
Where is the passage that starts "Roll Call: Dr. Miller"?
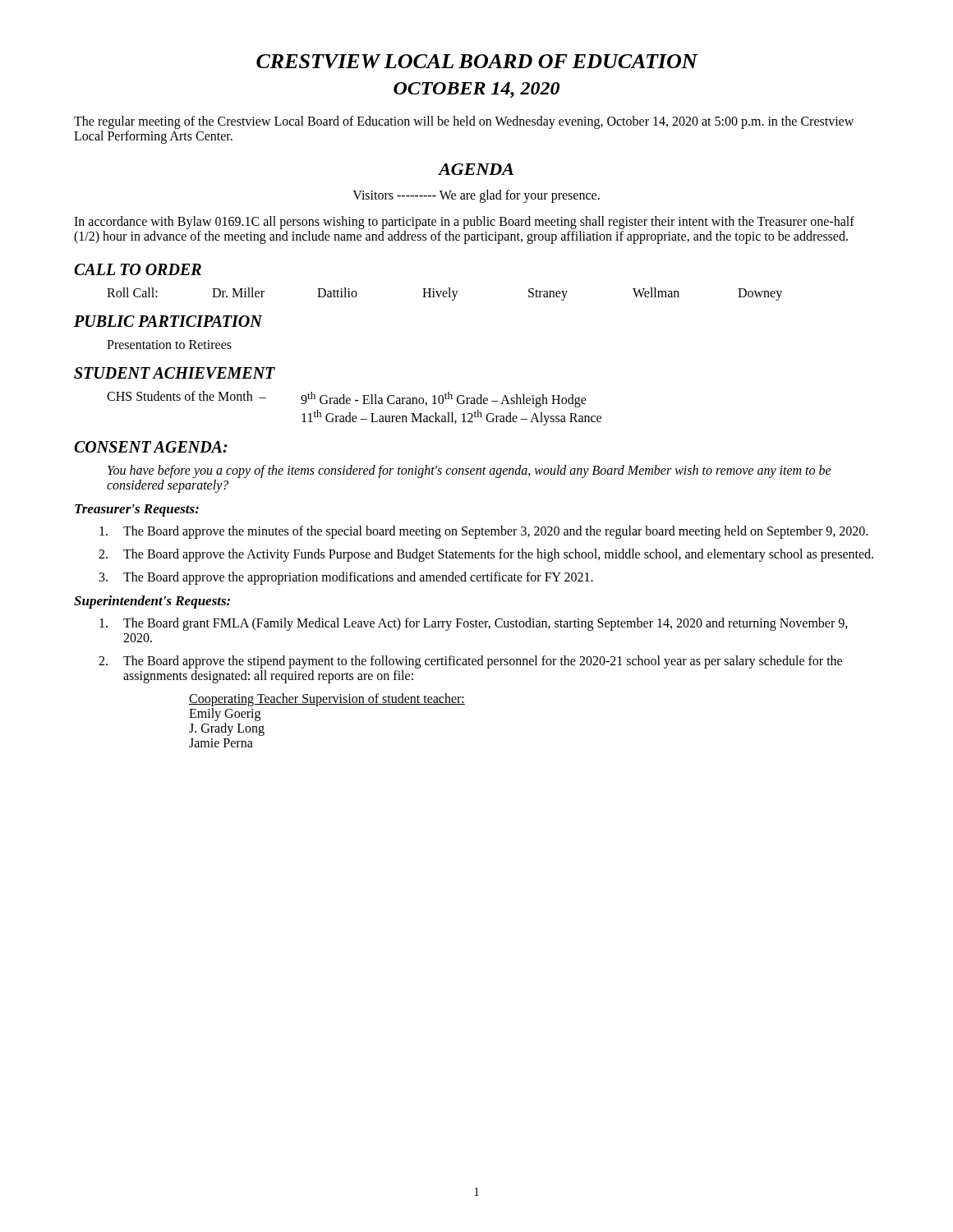point(455,293)
